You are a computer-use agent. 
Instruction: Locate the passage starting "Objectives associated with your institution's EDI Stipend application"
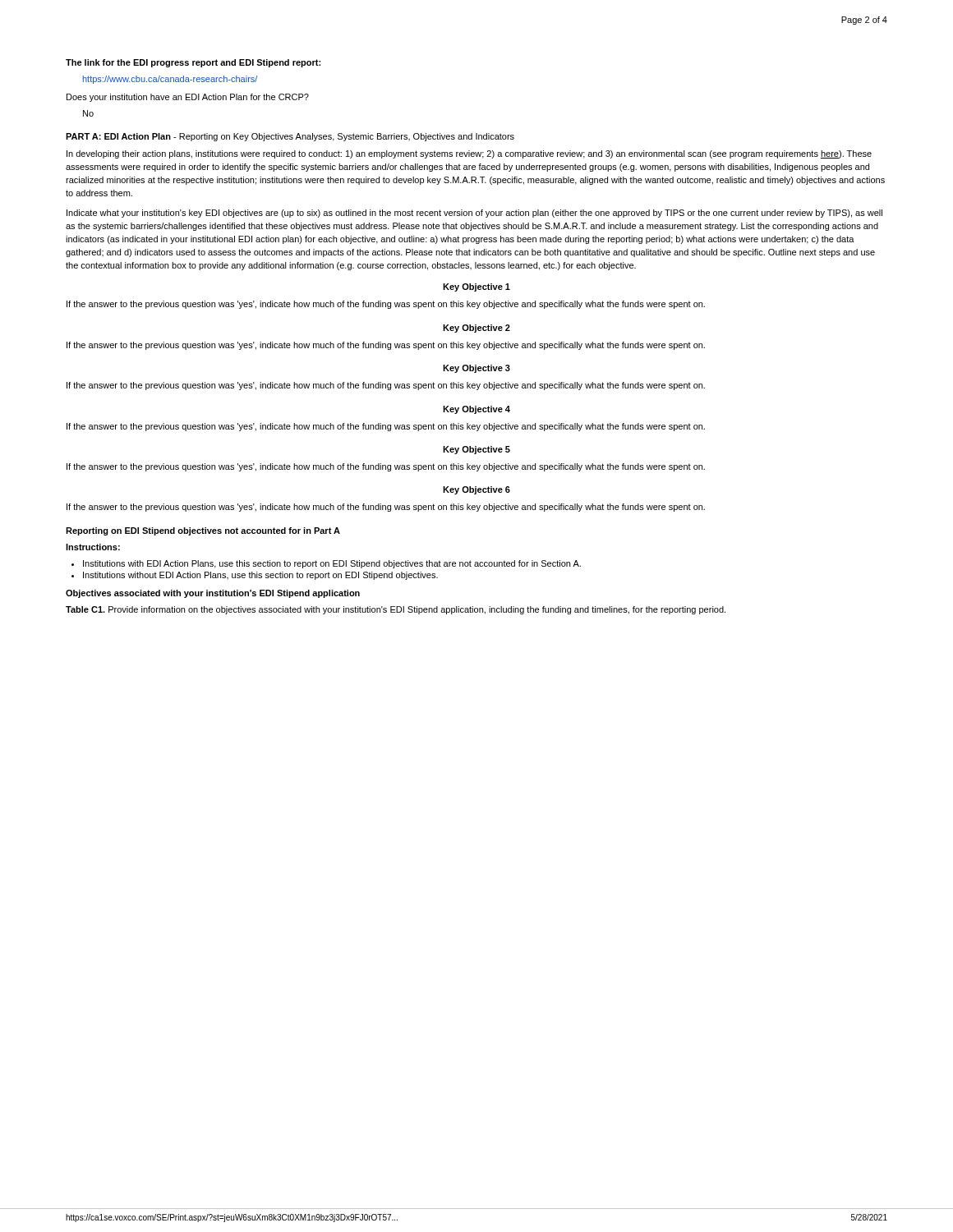[x=213, y=593]
